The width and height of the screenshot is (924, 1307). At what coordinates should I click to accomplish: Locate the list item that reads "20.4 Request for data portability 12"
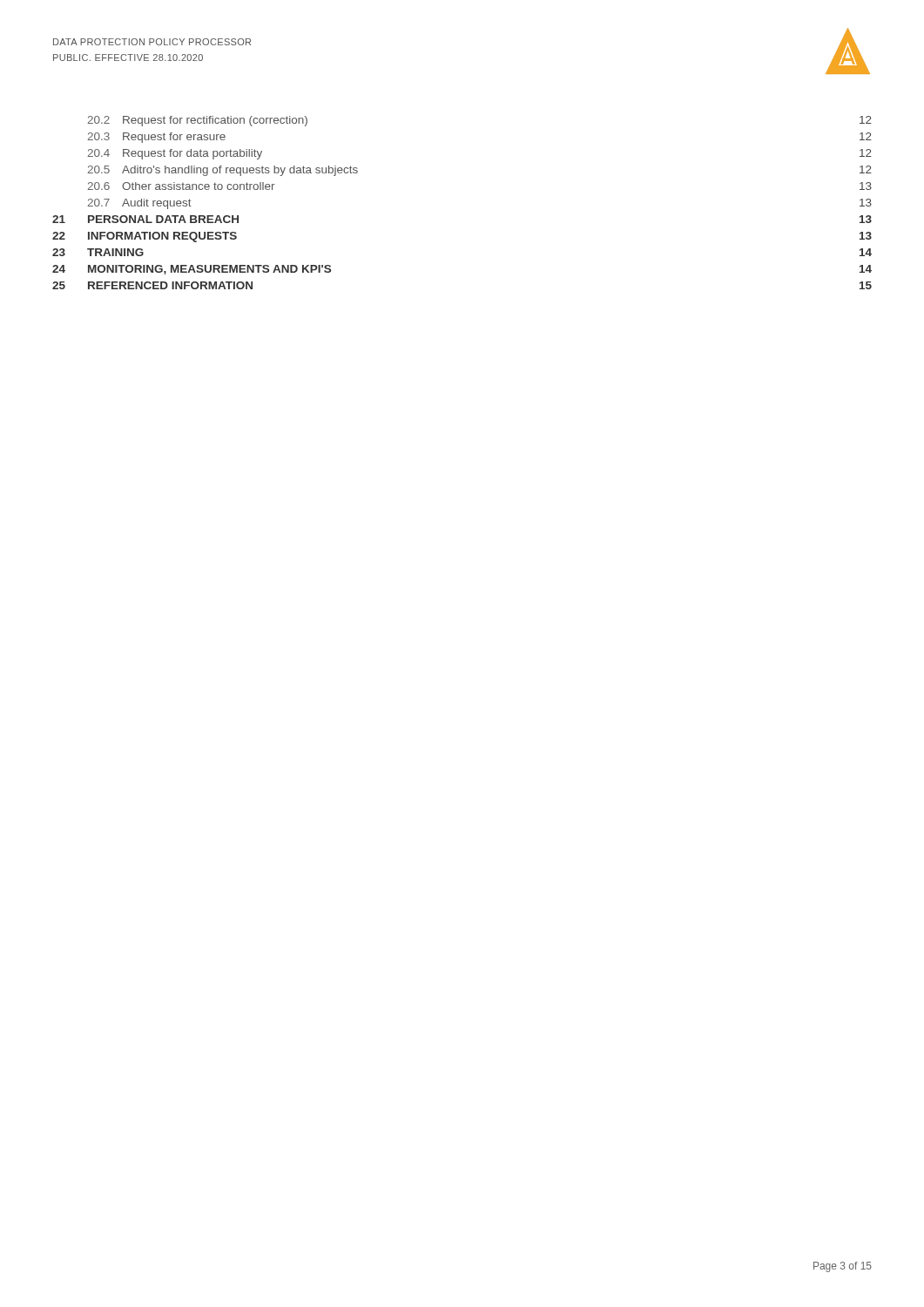pos(98,156)
